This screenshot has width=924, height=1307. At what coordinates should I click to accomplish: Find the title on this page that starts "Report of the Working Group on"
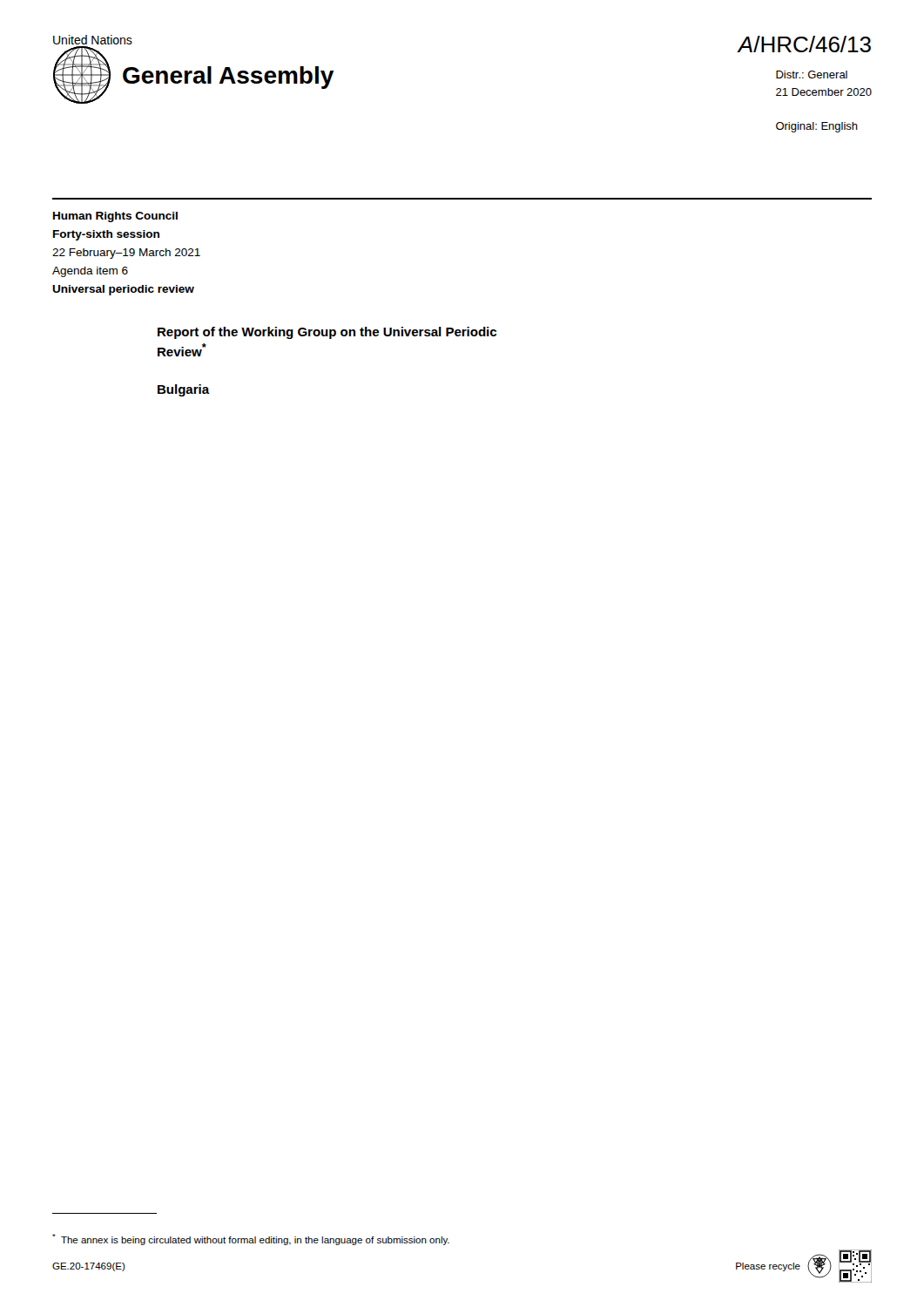point(327,342)
